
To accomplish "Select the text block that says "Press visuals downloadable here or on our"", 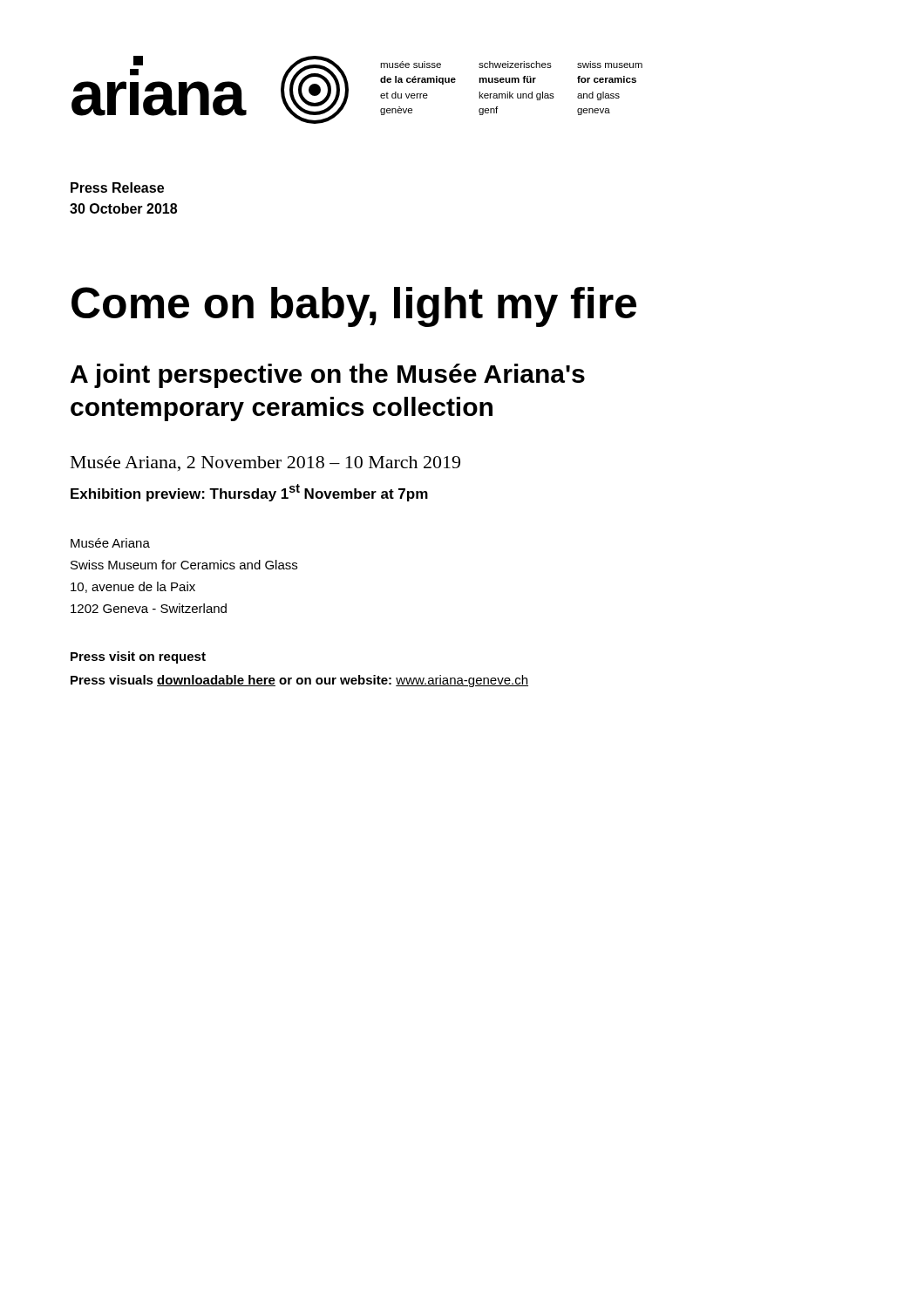I will (x=299, y=680).
